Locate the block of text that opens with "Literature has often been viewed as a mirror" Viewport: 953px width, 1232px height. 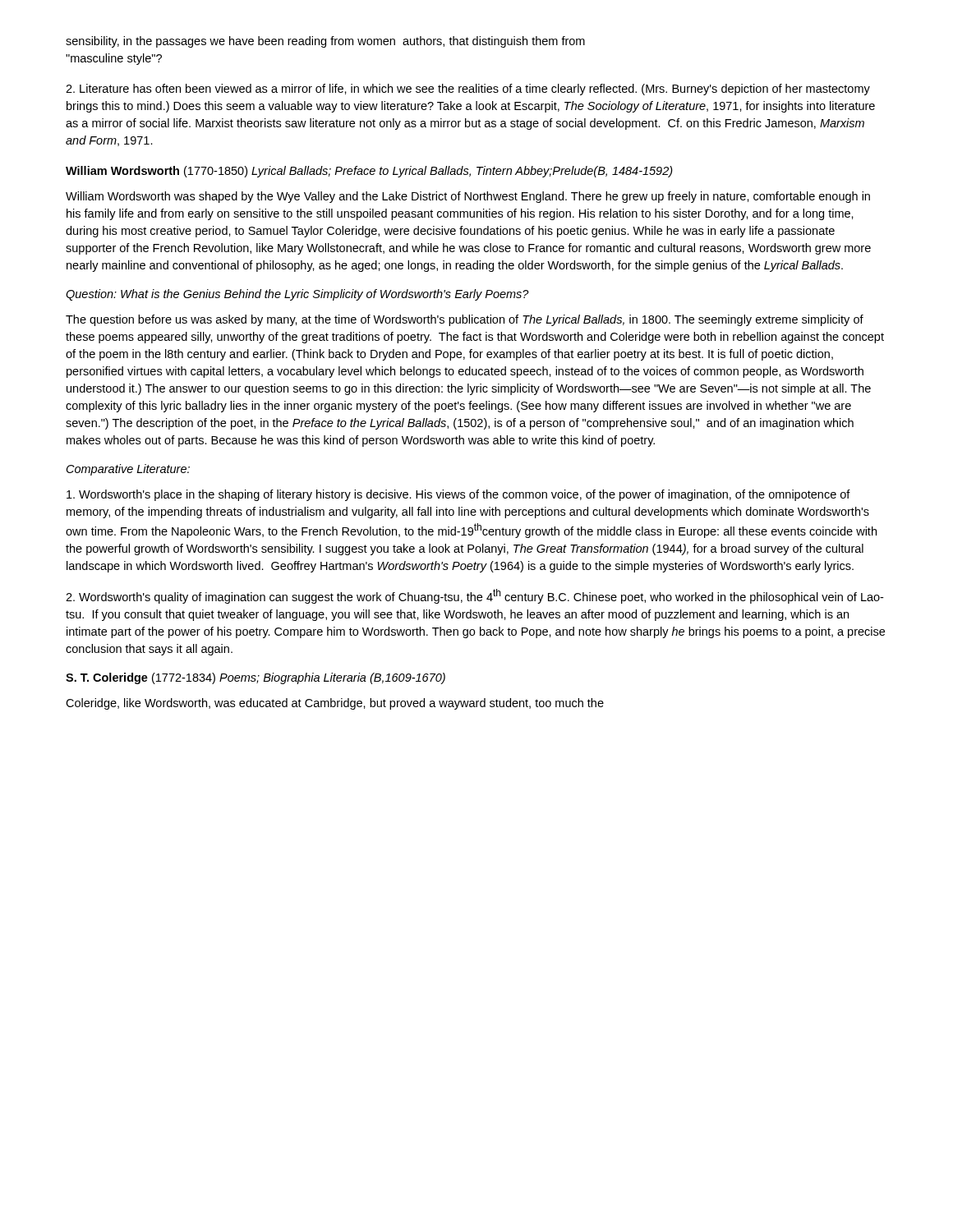point(471,115)
